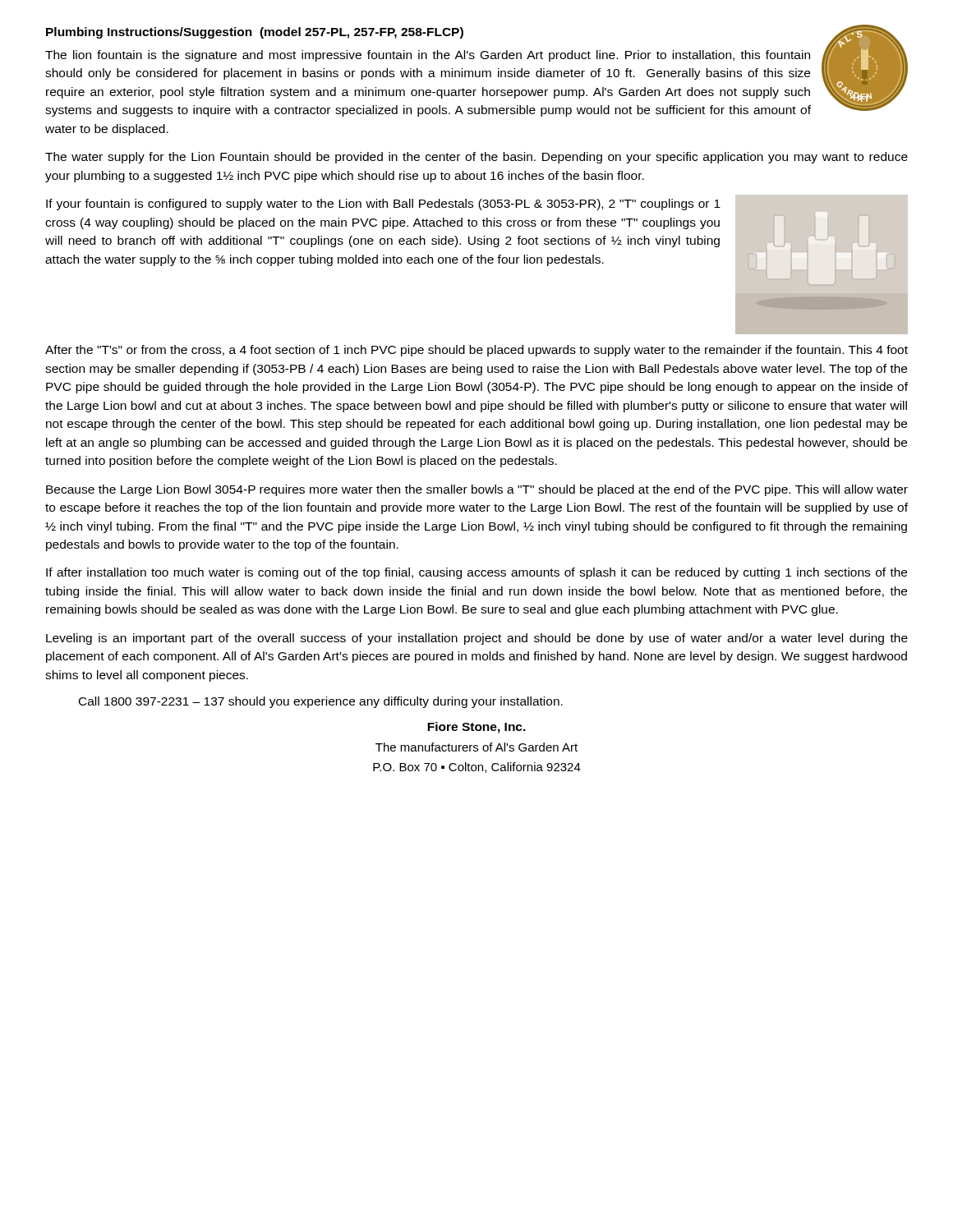This screenshot has height=1232, width=953.
Task: Click the passage that begins "The lion fountain is the signature"
Action: point(428,92)
